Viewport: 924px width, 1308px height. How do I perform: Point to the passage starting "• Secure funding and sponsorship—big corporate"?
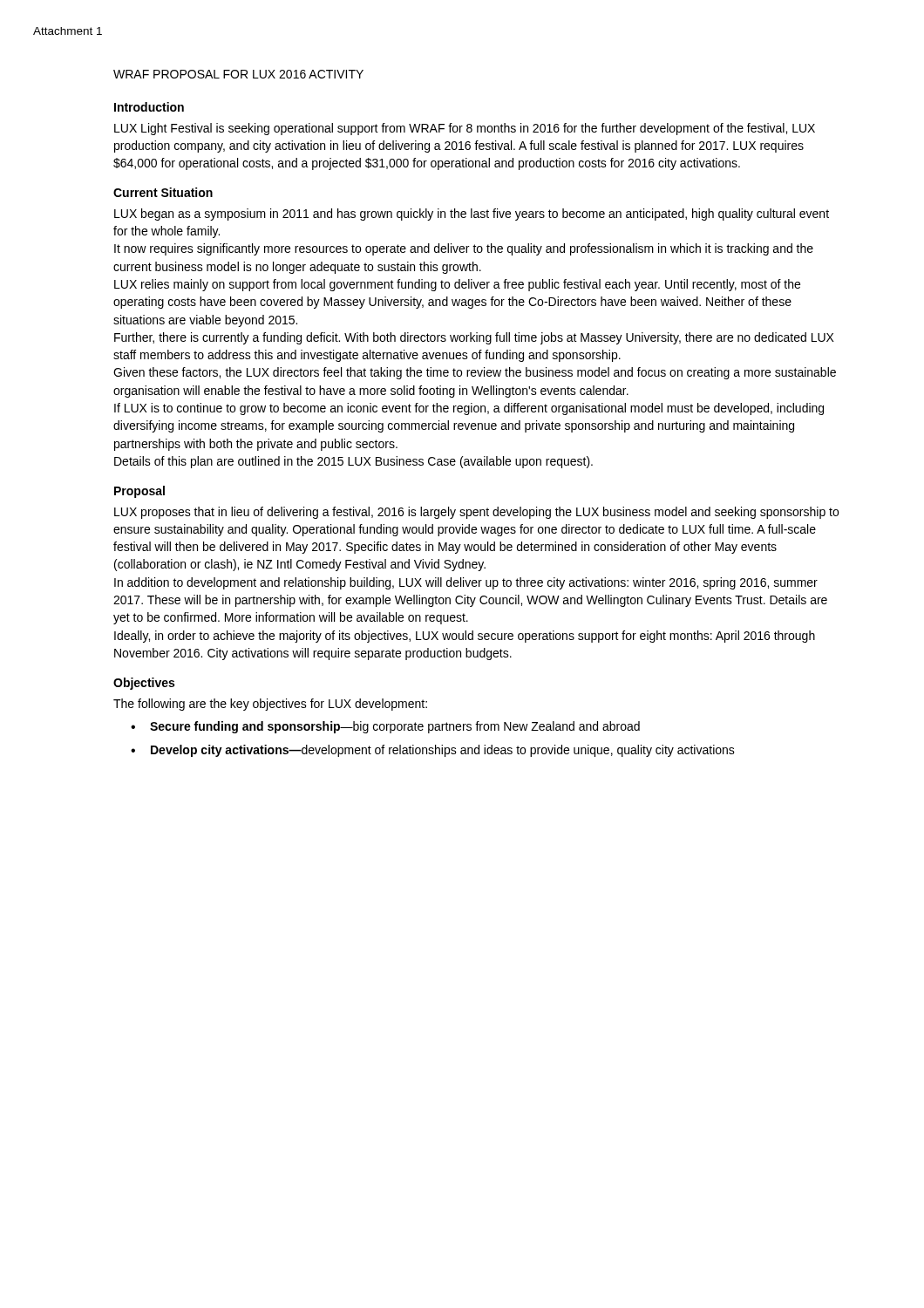coord(488,727)
